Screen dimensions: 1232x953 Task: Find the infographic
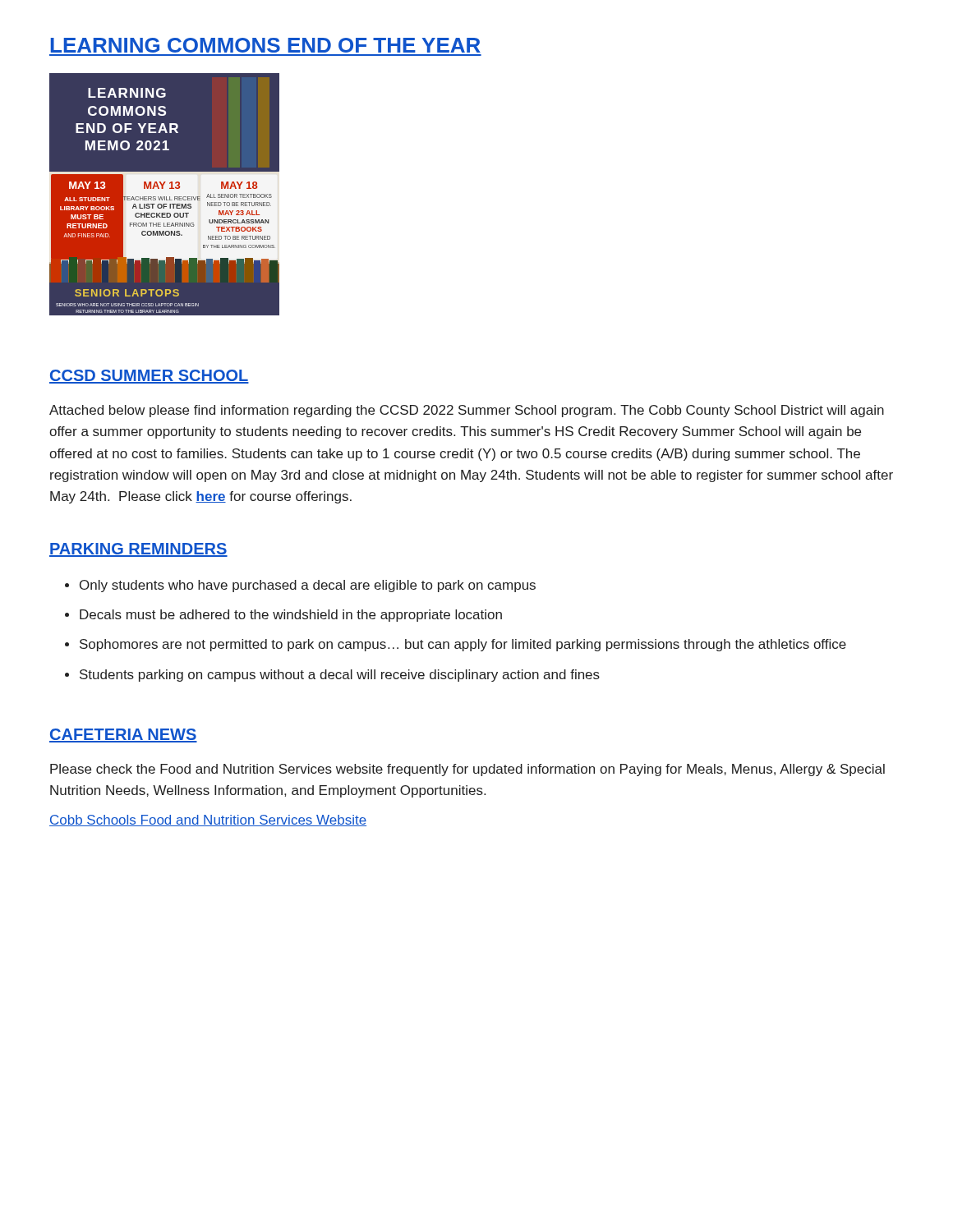coord(476,194)
